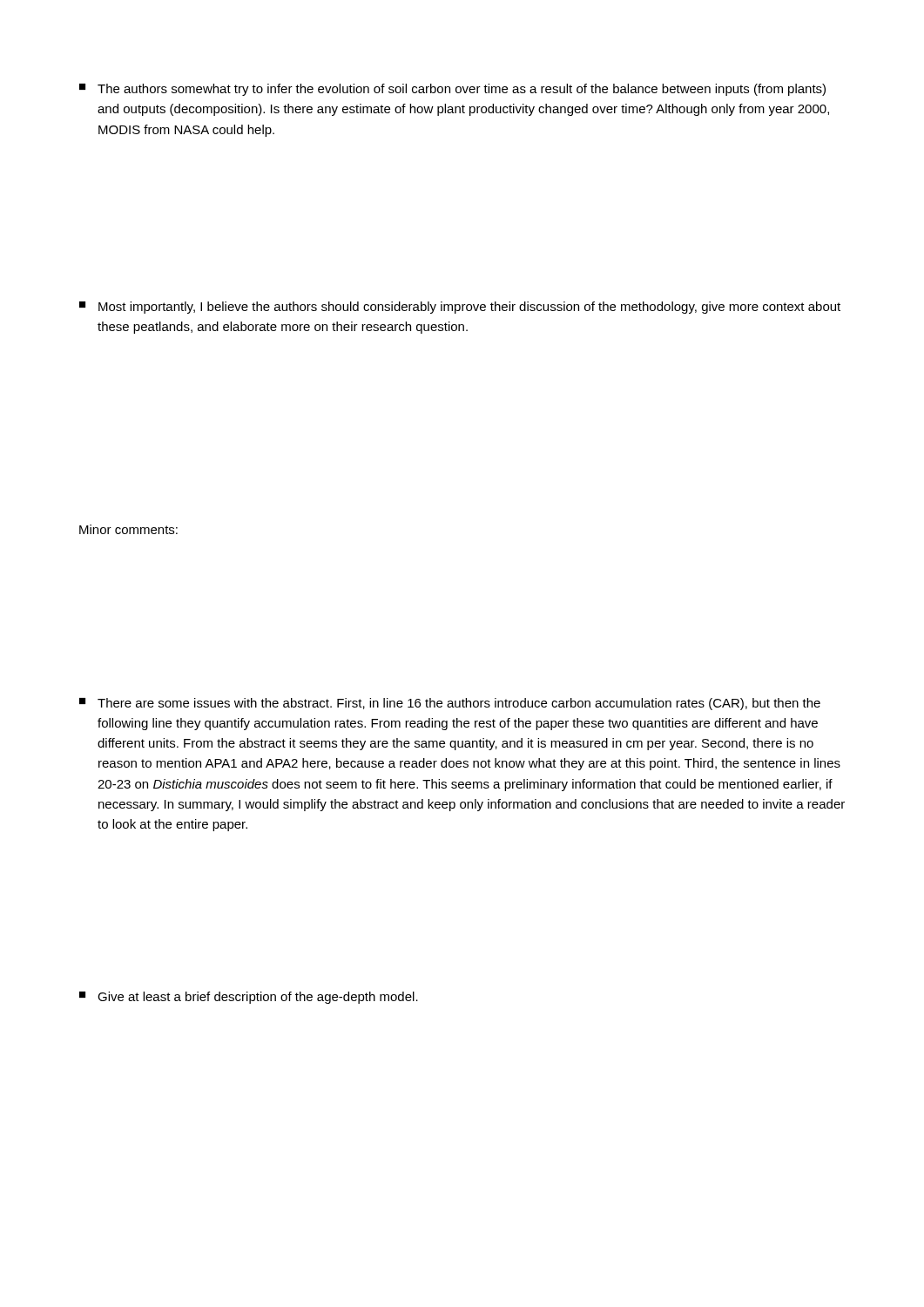Image resolution: width=924 pixels, height=1307 pixels.
Task: Click on the text with the text "Minor comments:"
Action: [128, 530]
